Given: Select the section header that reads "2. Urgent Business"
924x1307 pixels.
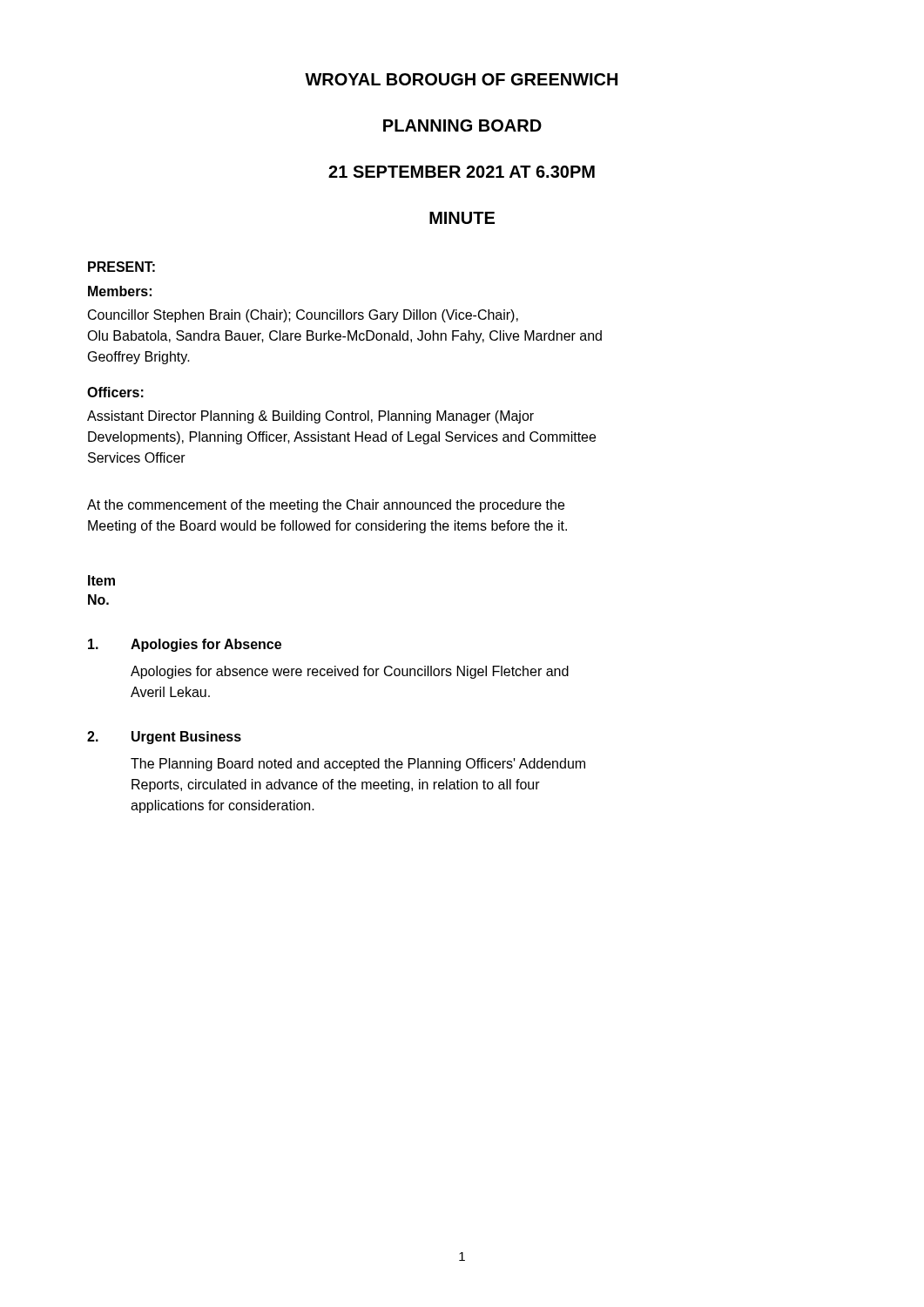Looking at the screenshot, I should click(164, 737).
